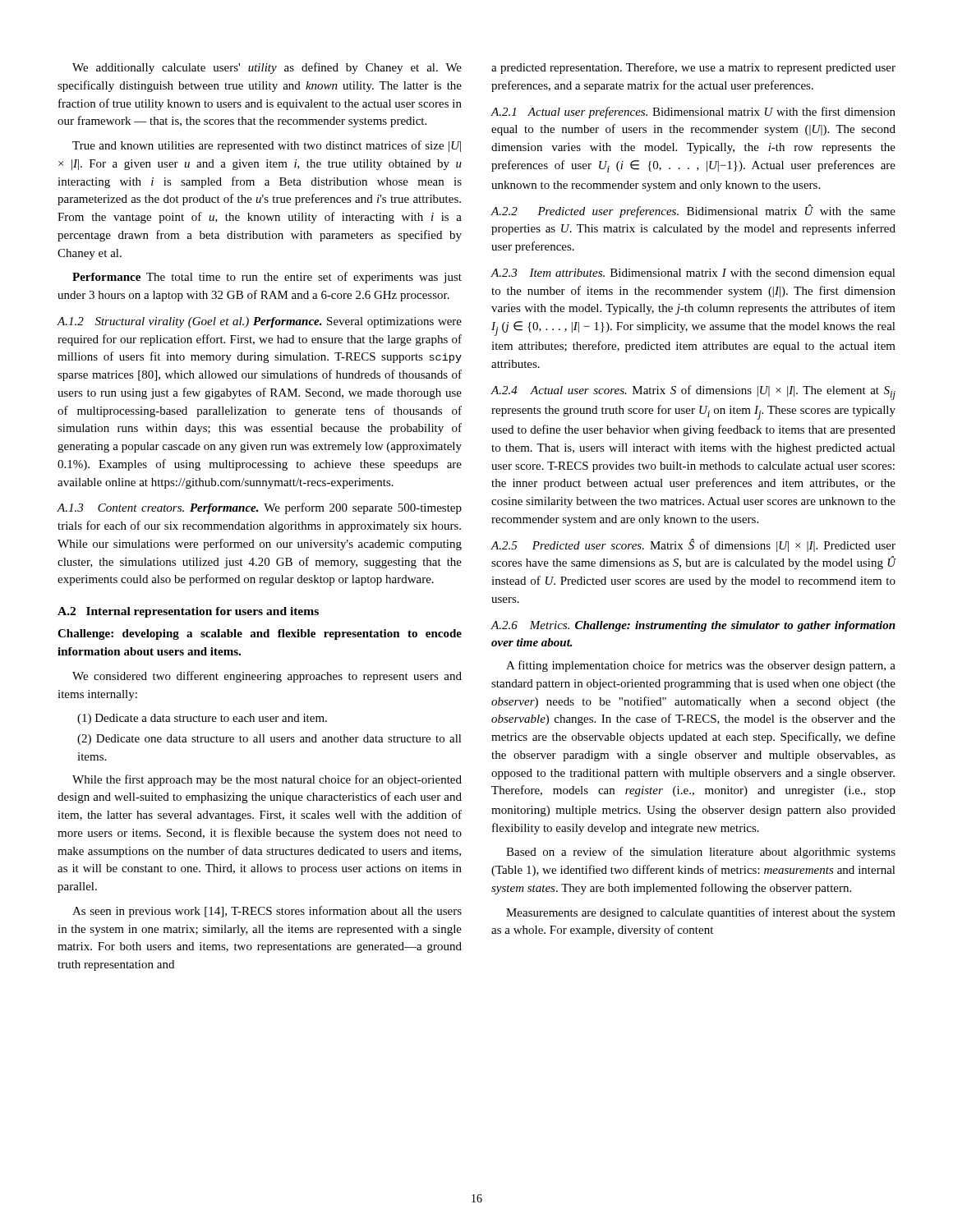
Task: Select the region starting "A.2 Internal representation for users and items"
Action: [260, 611]
